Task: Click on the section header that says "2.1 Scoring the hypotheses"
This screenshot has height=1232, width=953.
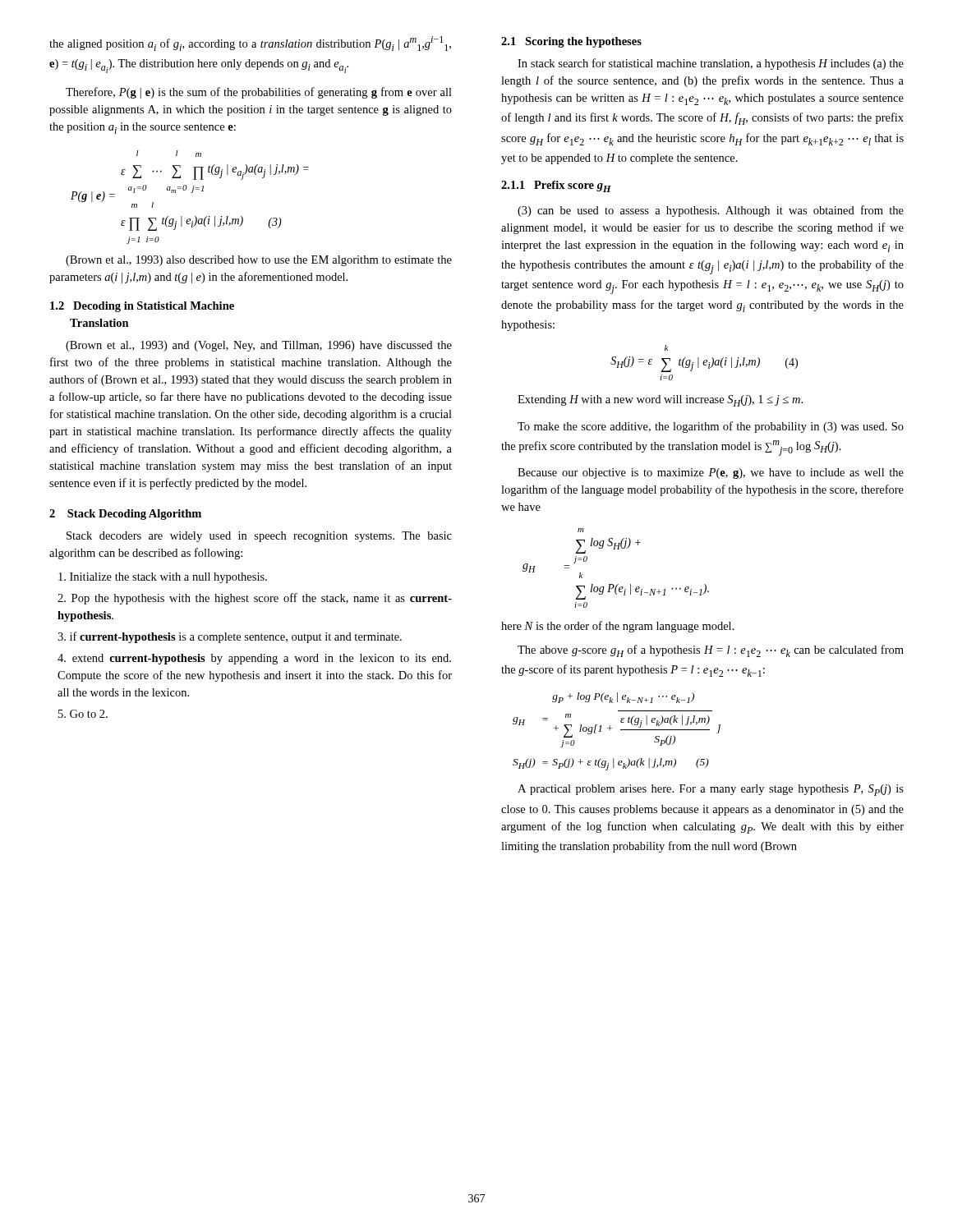Action: coord(571,41)
